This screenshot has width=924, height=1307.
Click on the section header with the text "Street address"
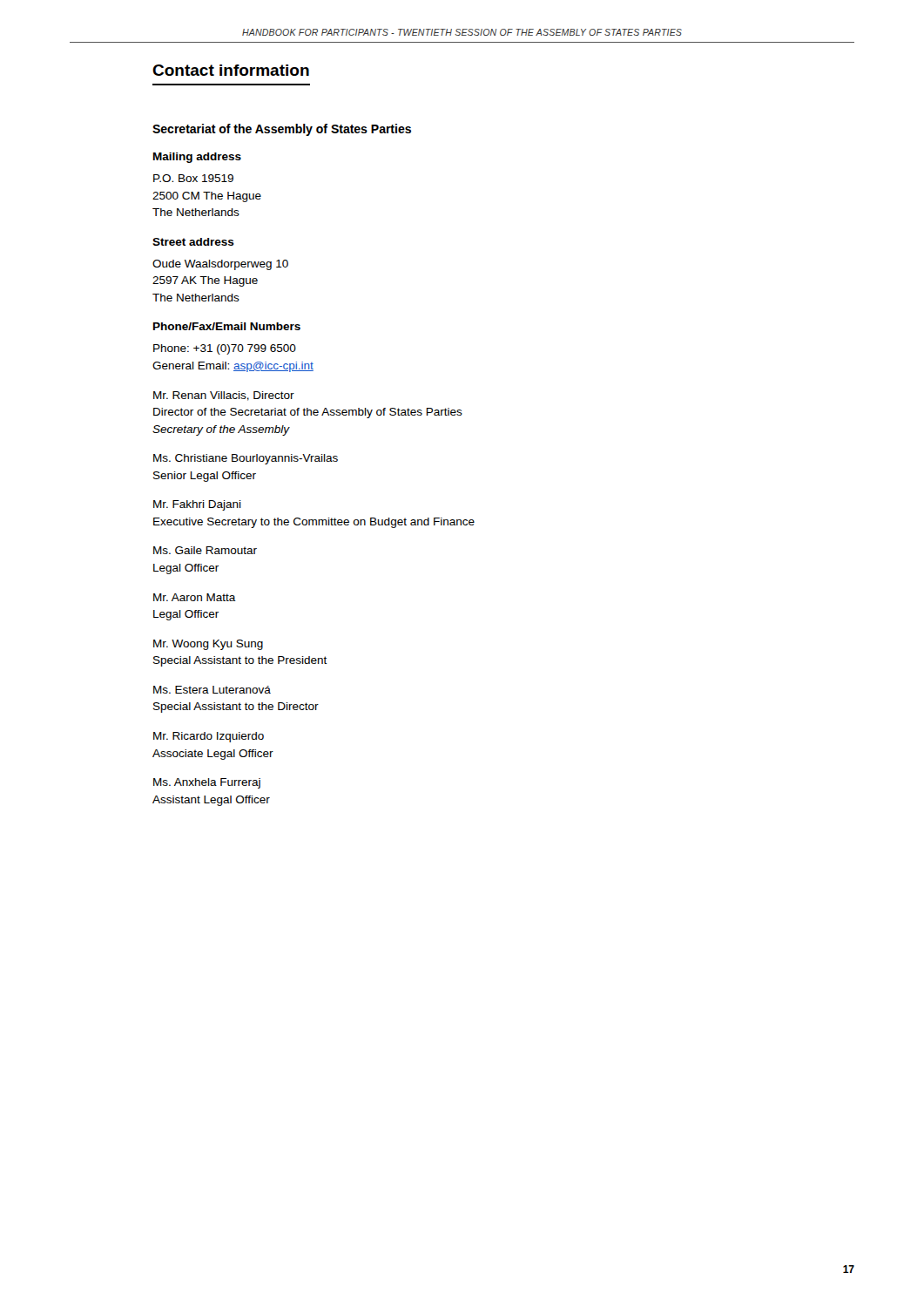[193, 242]
